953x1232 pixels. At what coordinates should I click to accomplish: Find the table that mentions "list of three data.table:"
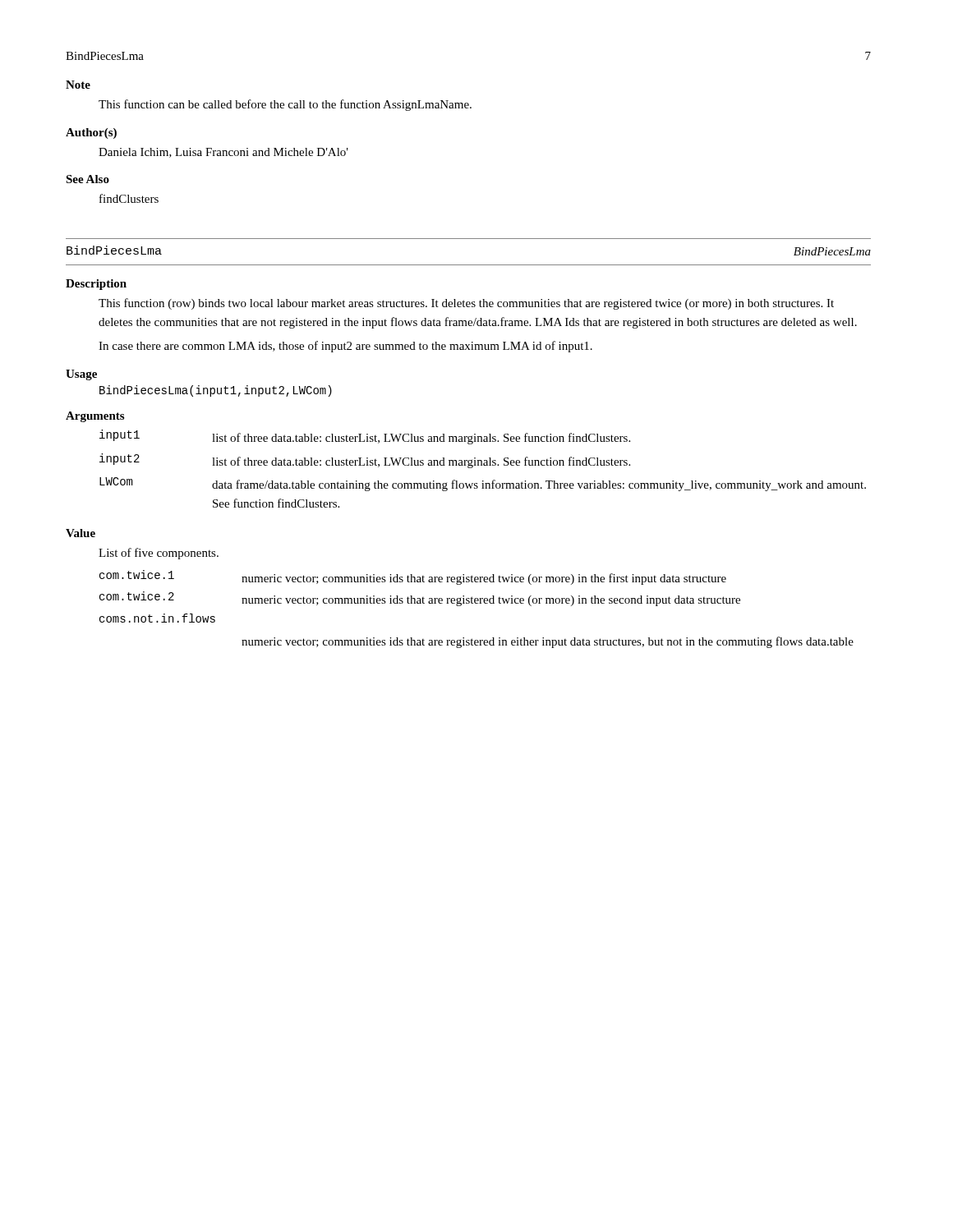click(468, 471)
